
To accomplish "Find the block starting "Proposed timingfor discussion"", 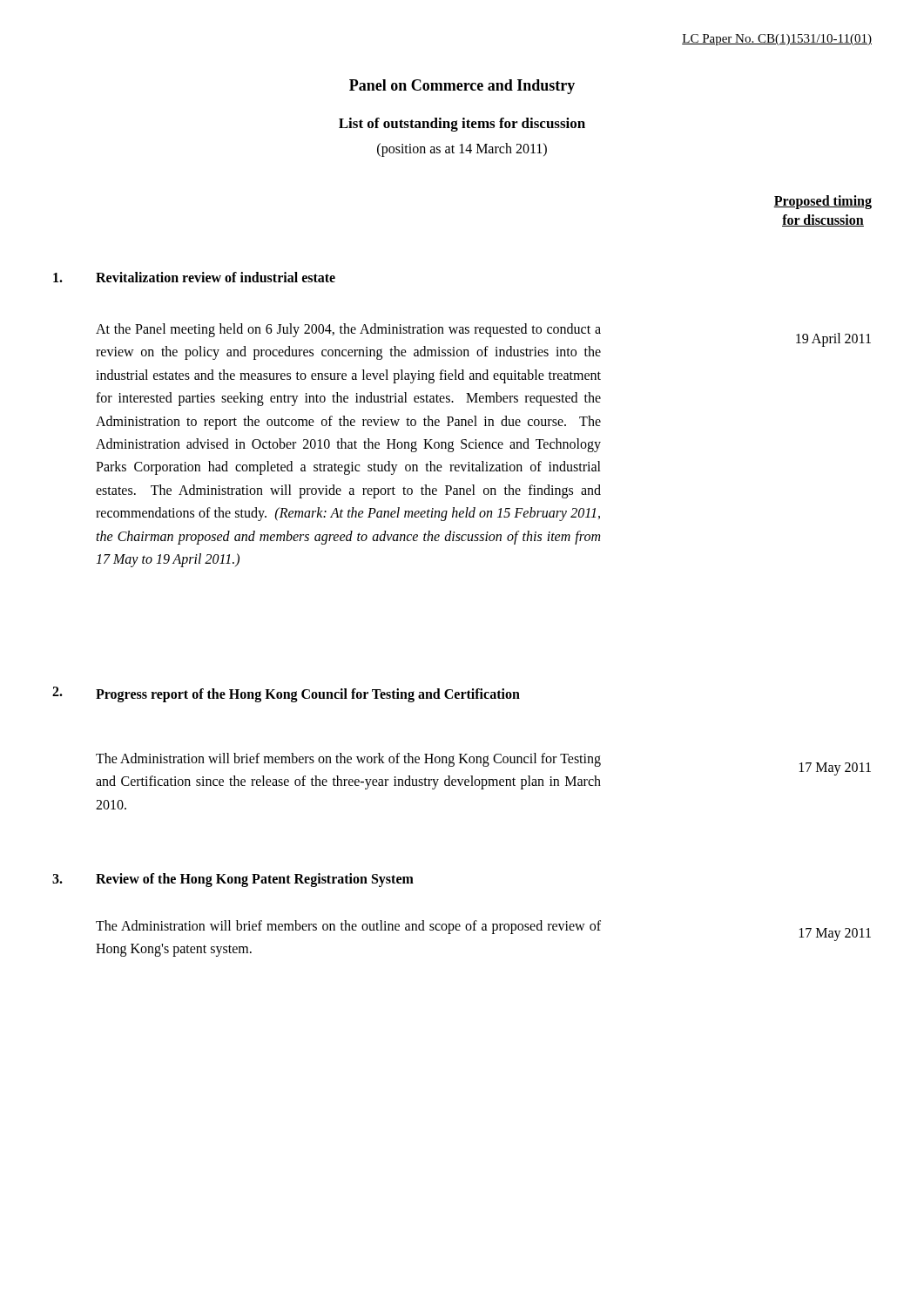I will pos(823,211).
